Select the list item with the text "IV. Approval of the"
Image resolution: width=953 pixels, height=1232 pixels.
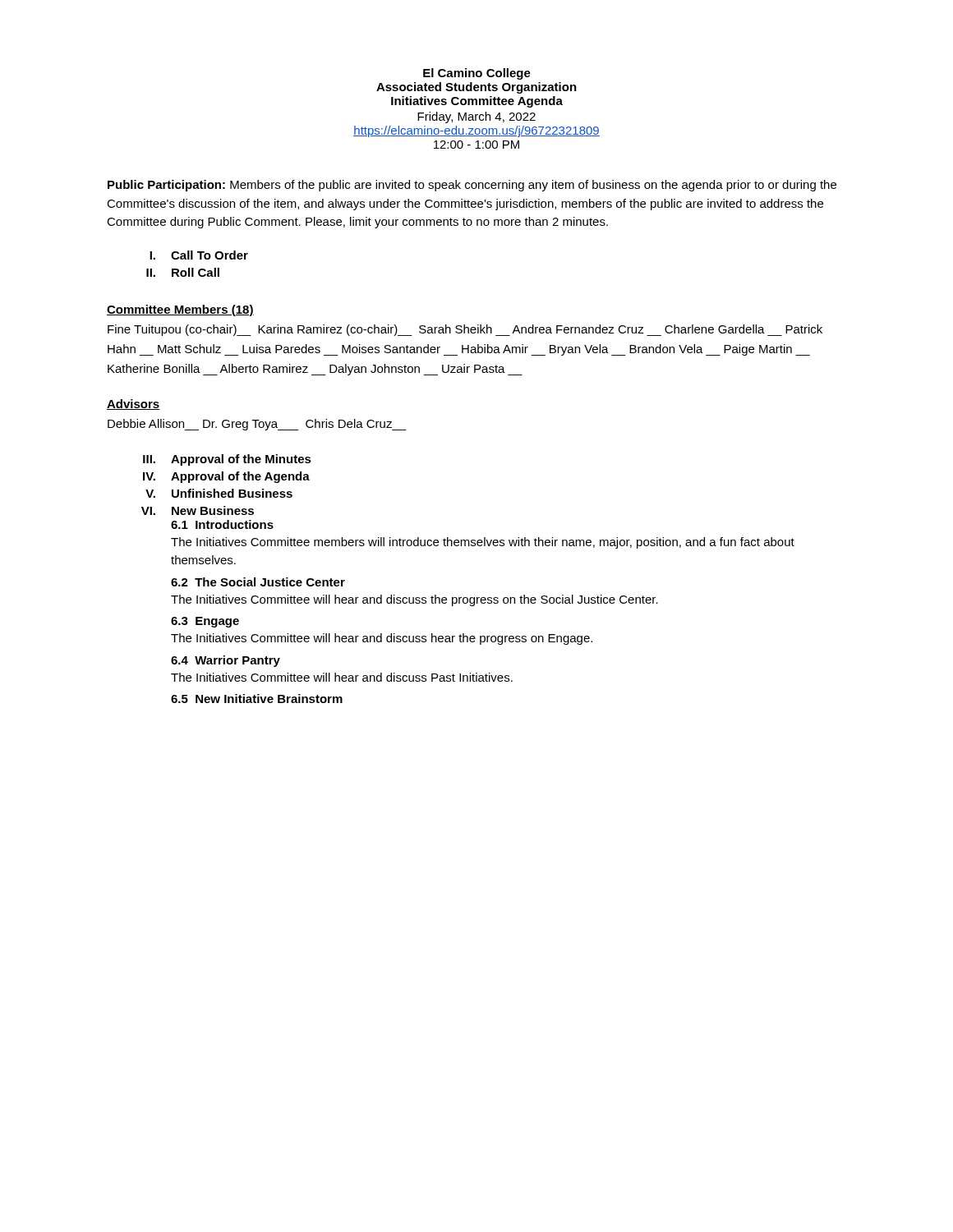click(x=208, y=476)
